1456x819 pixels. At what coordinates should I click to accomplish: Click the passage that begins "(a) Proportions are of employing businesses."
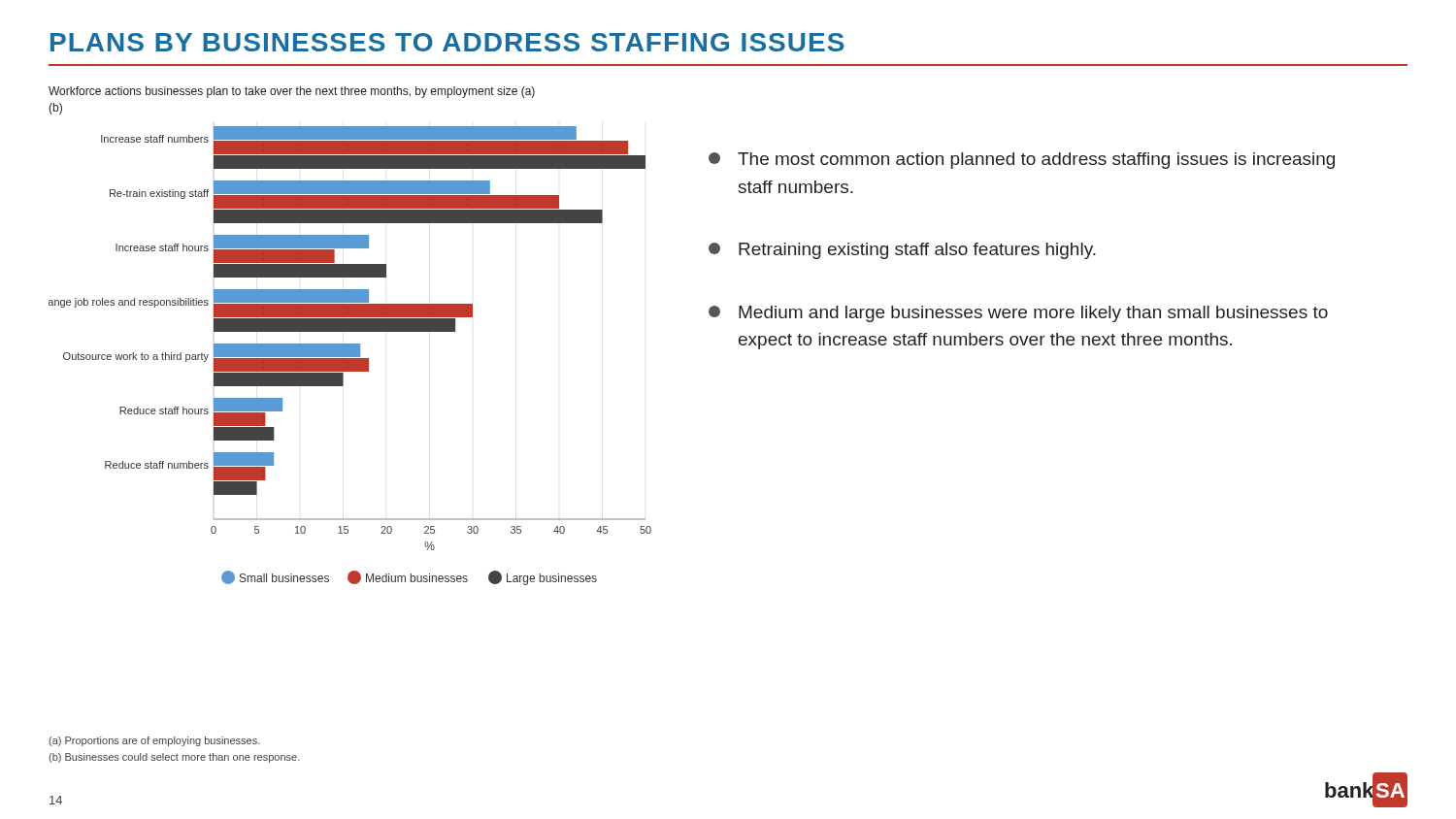174,749
